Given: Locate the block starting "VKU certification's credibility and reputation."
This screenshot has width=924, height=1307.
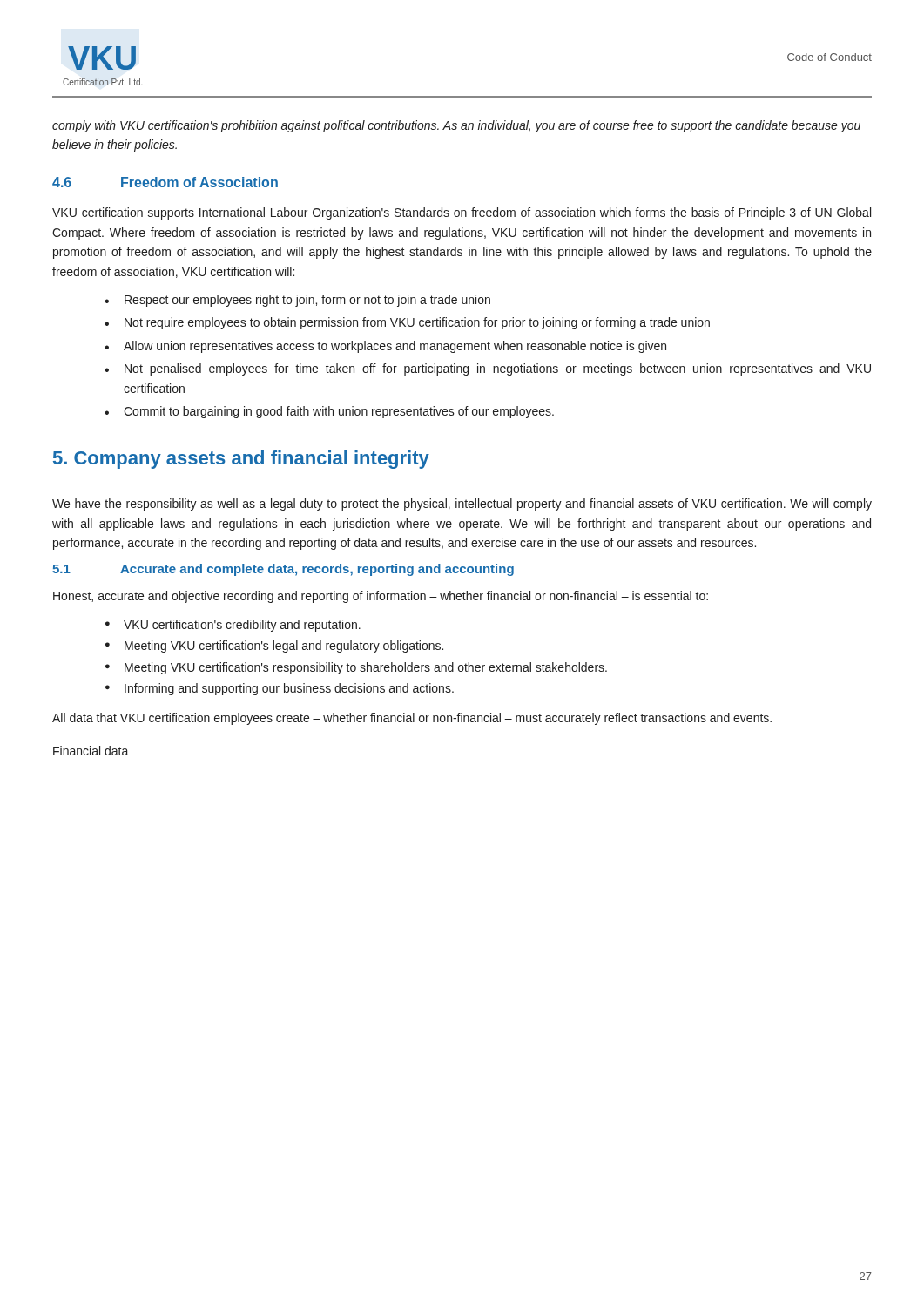Looking at the screenshot, I should (x=242, y=625).
